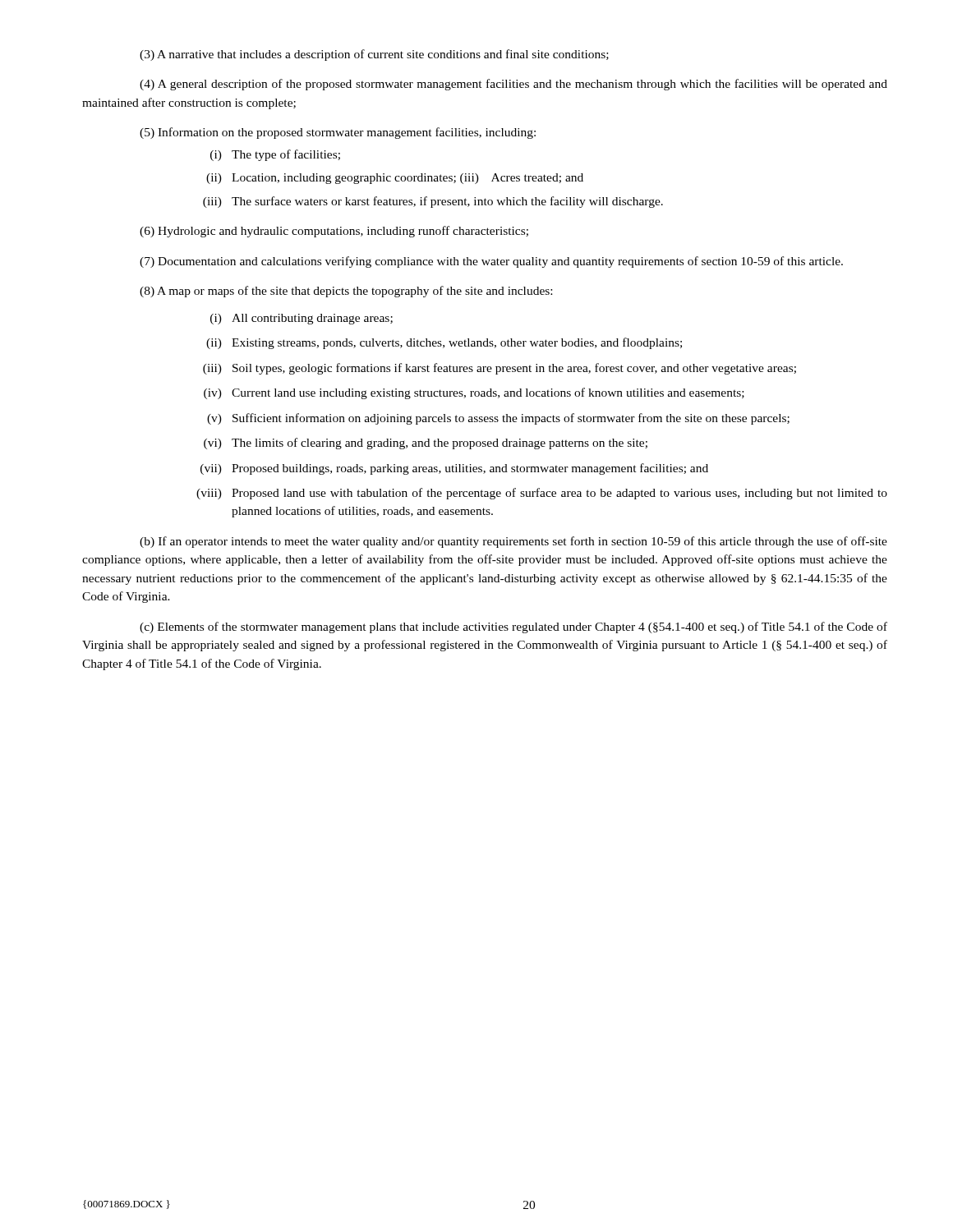Locate the block starting "(c) Elements of the stormwater management"
The width and height of the screenshot is (953, 1232).
pyautogui.click(x=485, y=645)
